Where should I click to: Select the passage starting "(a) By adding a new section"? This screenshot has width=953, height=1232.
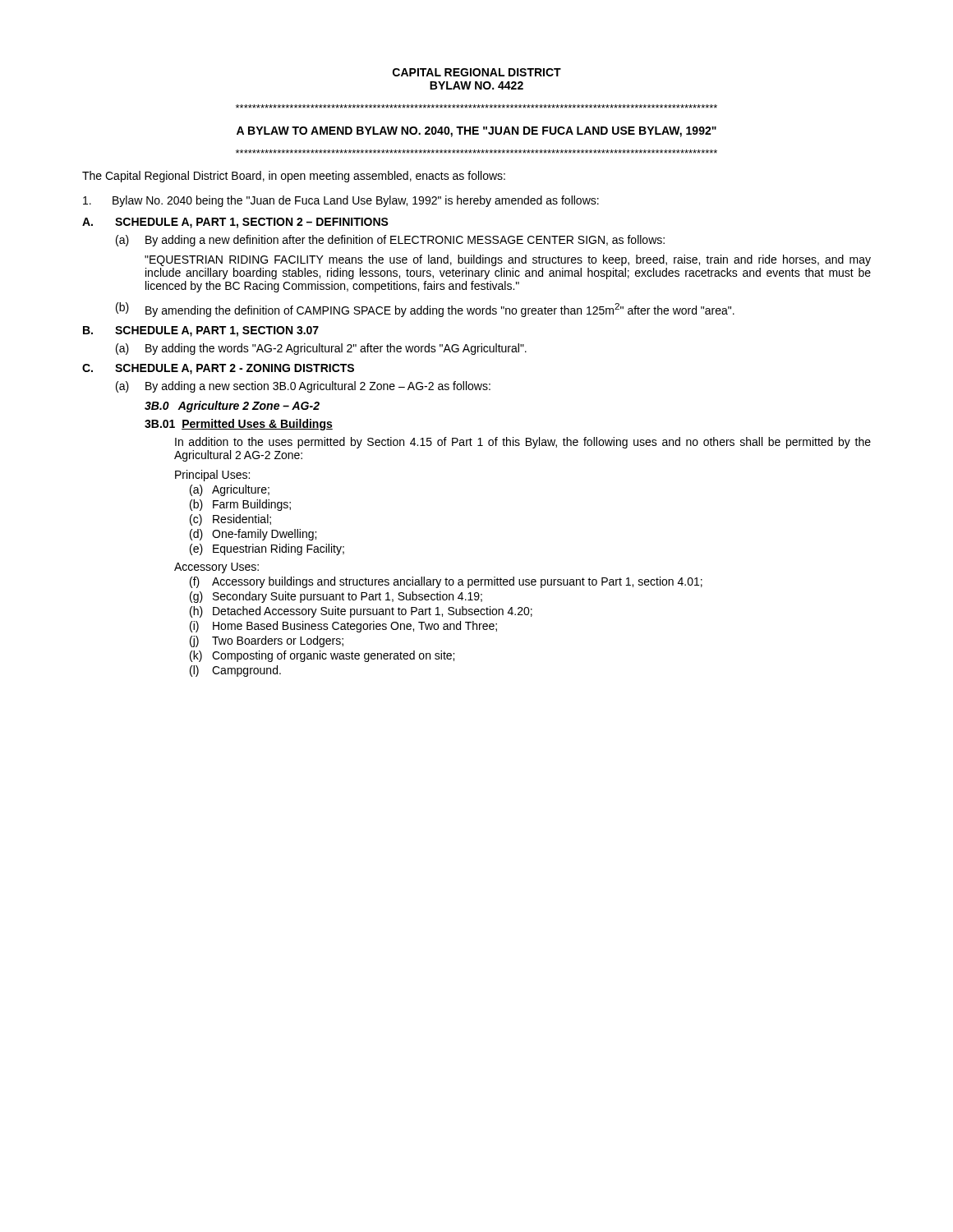click(x=493, y=386)
